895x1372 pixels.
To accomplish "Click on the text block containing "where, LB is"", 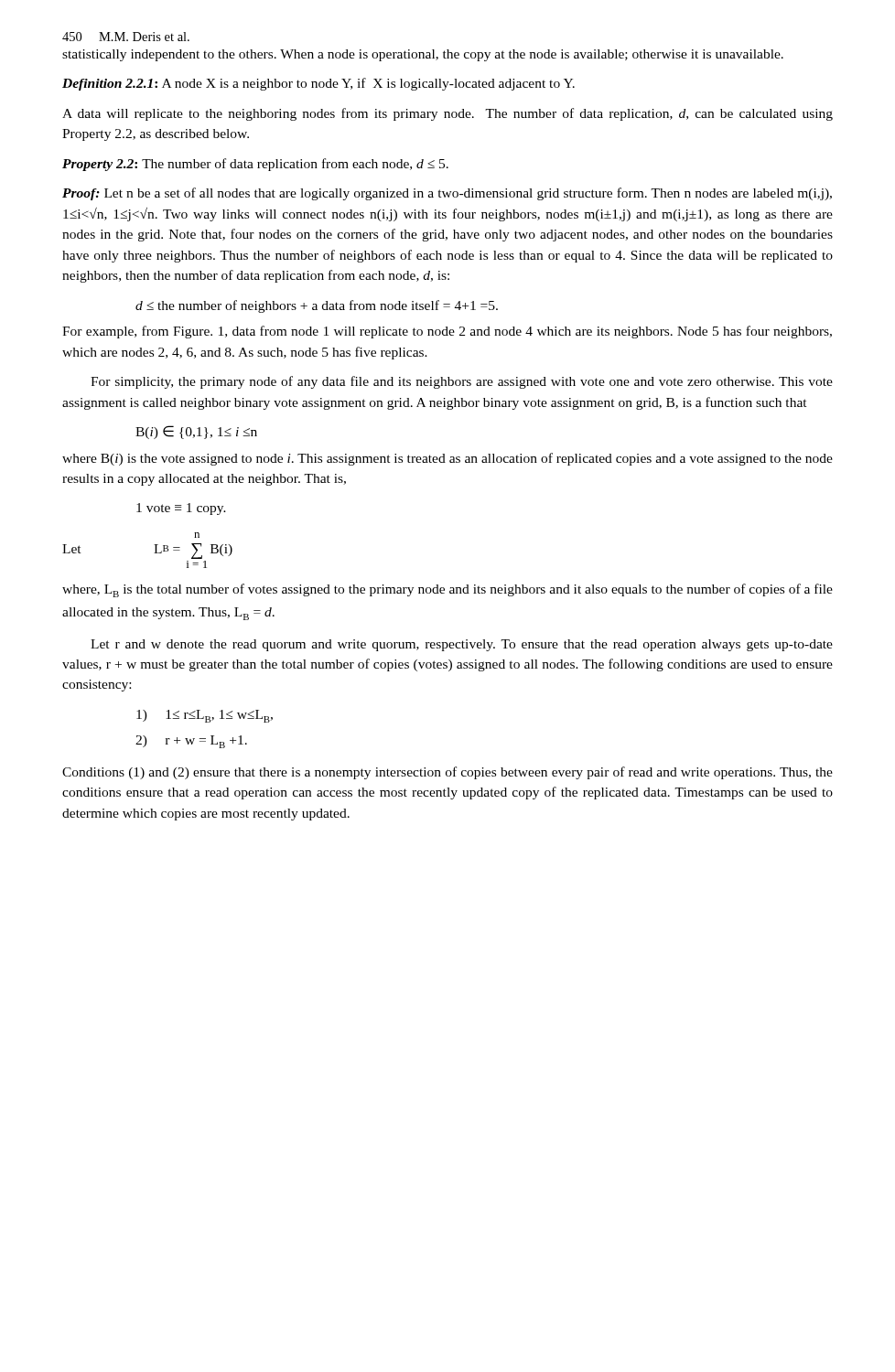I will [x=448, y=602].
